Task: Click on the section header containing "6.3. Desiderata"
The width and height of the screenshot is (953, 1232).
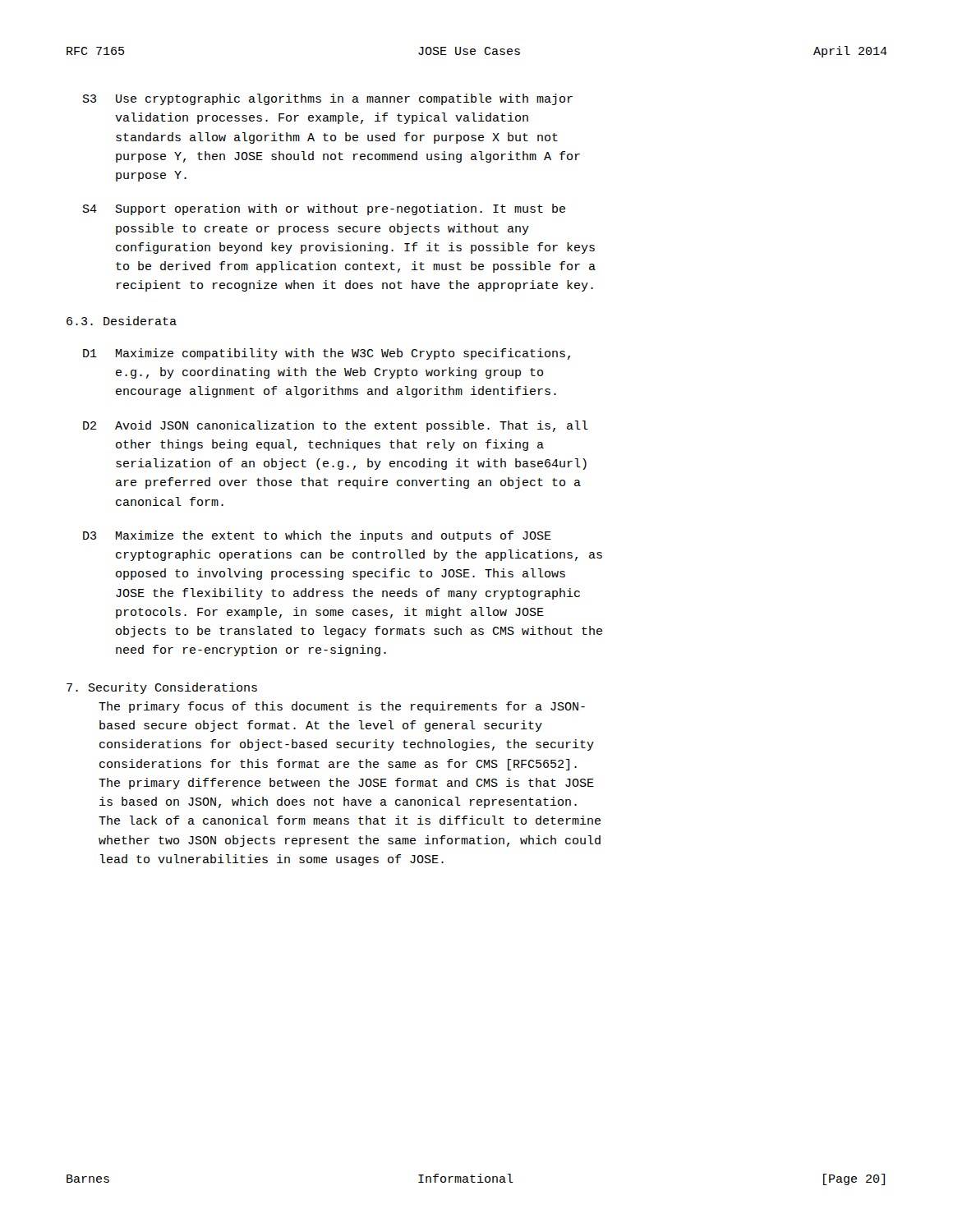Action: pyautogui.click(x=121, y=322)
